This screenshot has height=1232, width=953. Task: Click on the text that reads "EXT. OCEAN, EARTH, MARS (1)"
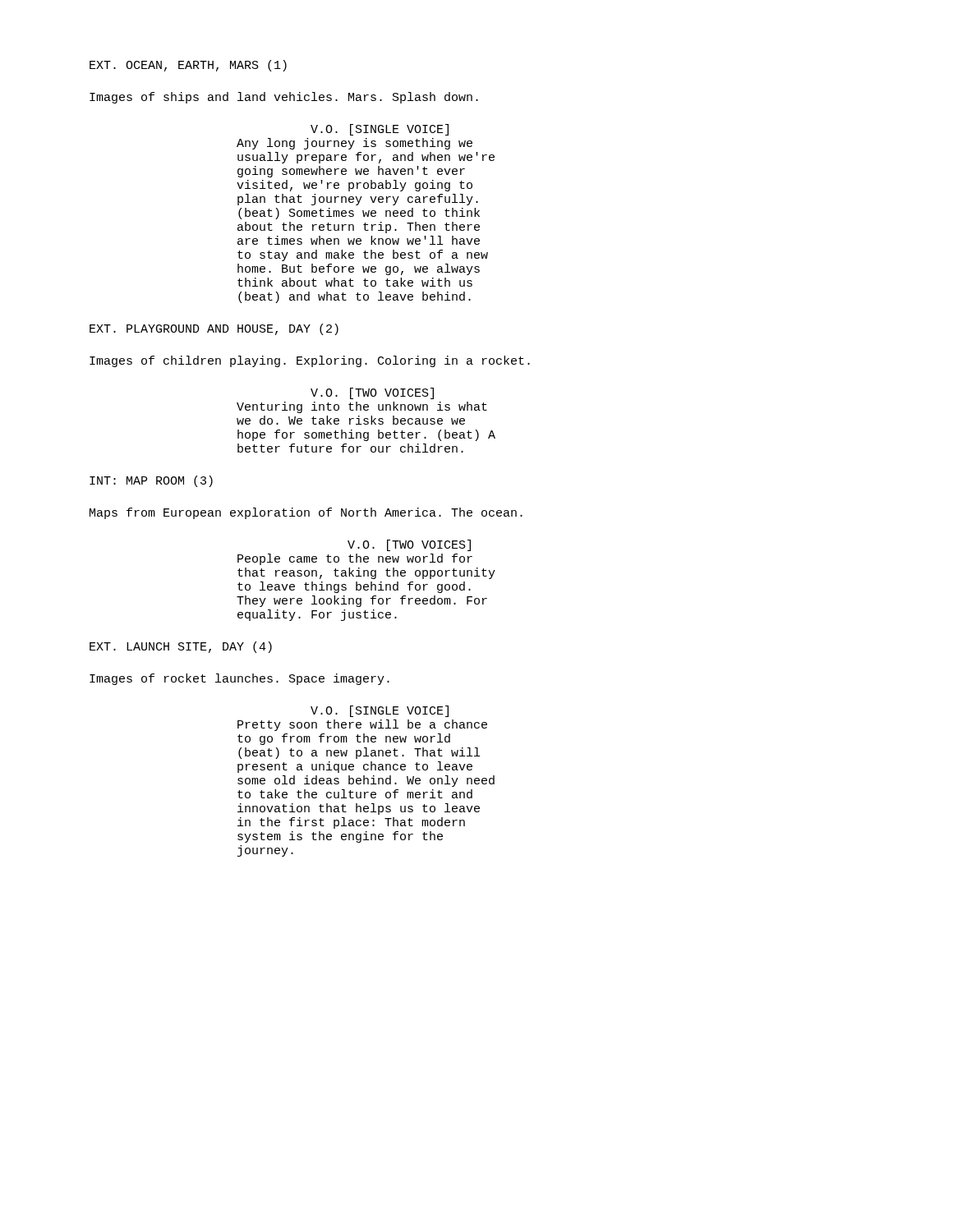pos(189,66)
